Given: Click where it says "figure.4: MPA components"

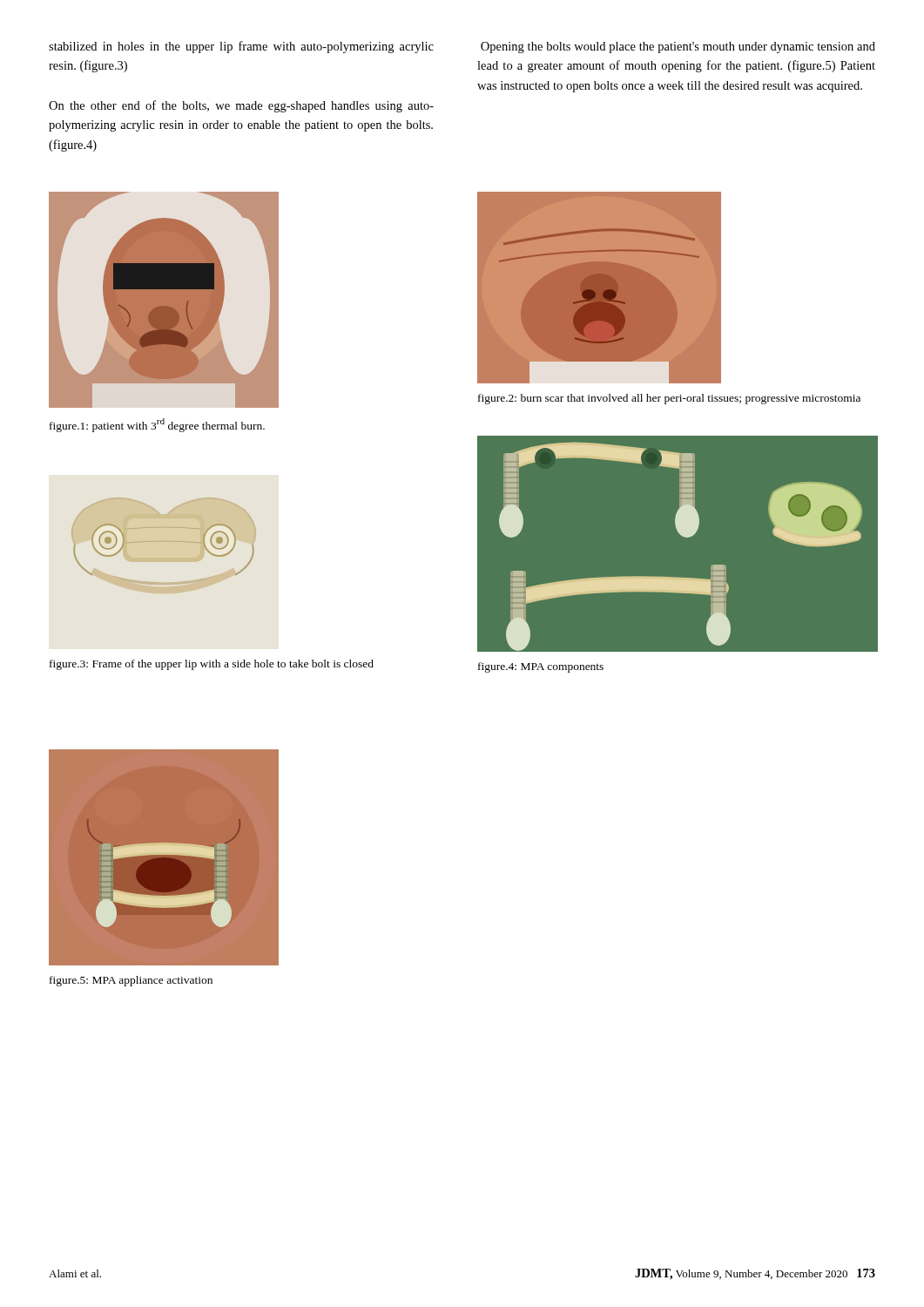Looking at the screenshot, I should (541, 666).
